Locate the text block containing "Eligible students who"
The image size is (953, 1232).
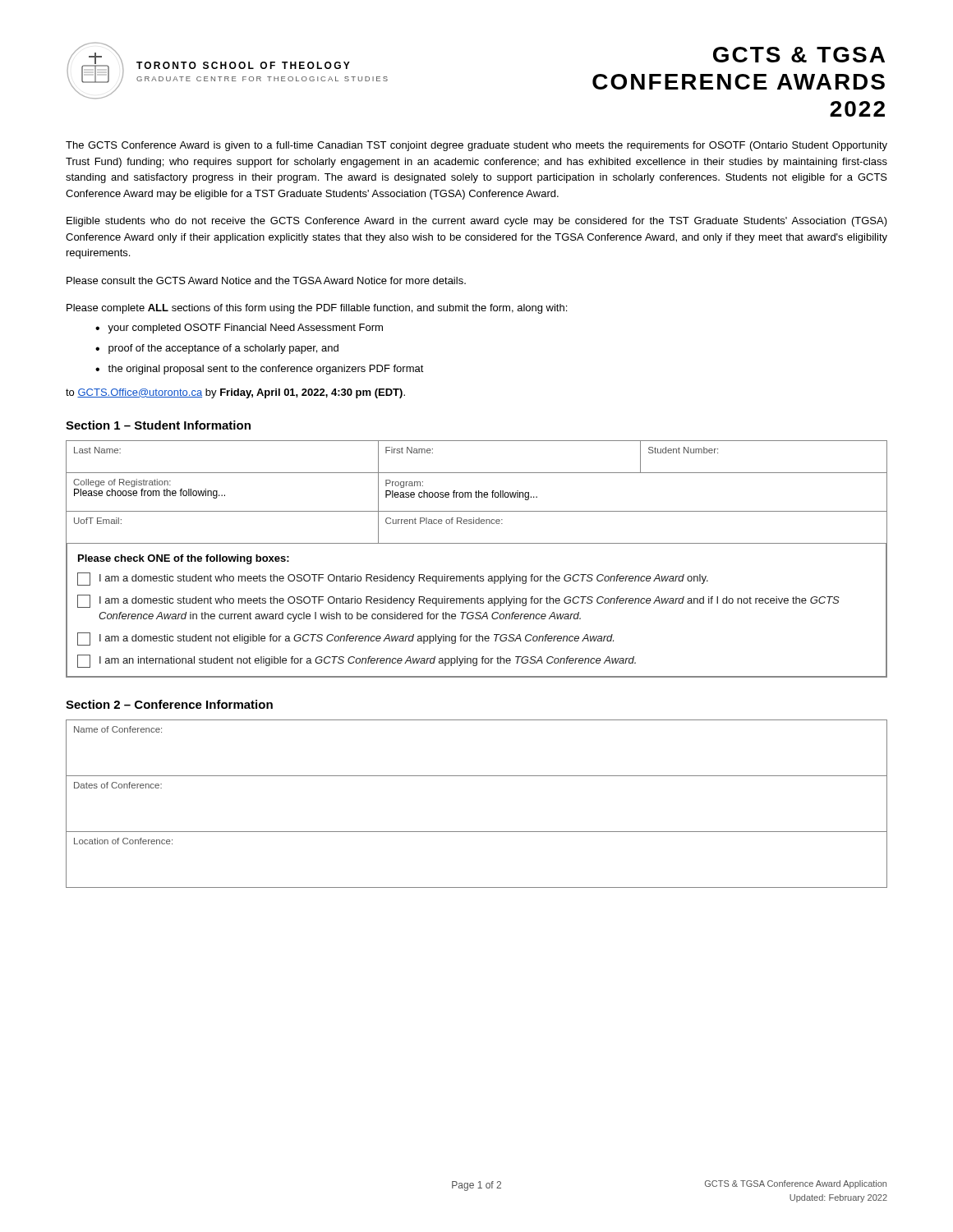(476, 237)
